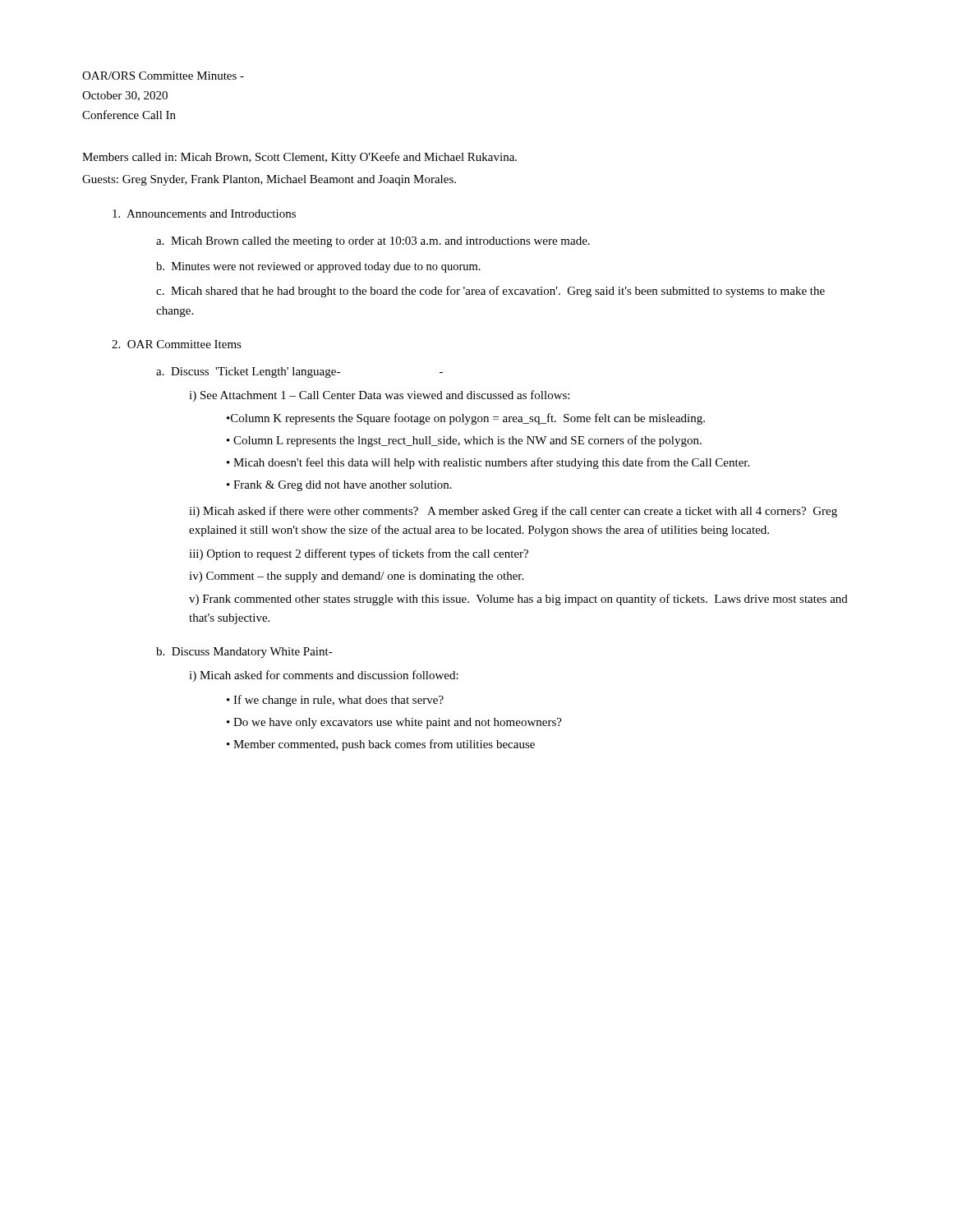
Task: Select the text block starting "a. Micah Brown"
Action: [x=373, y=240]
